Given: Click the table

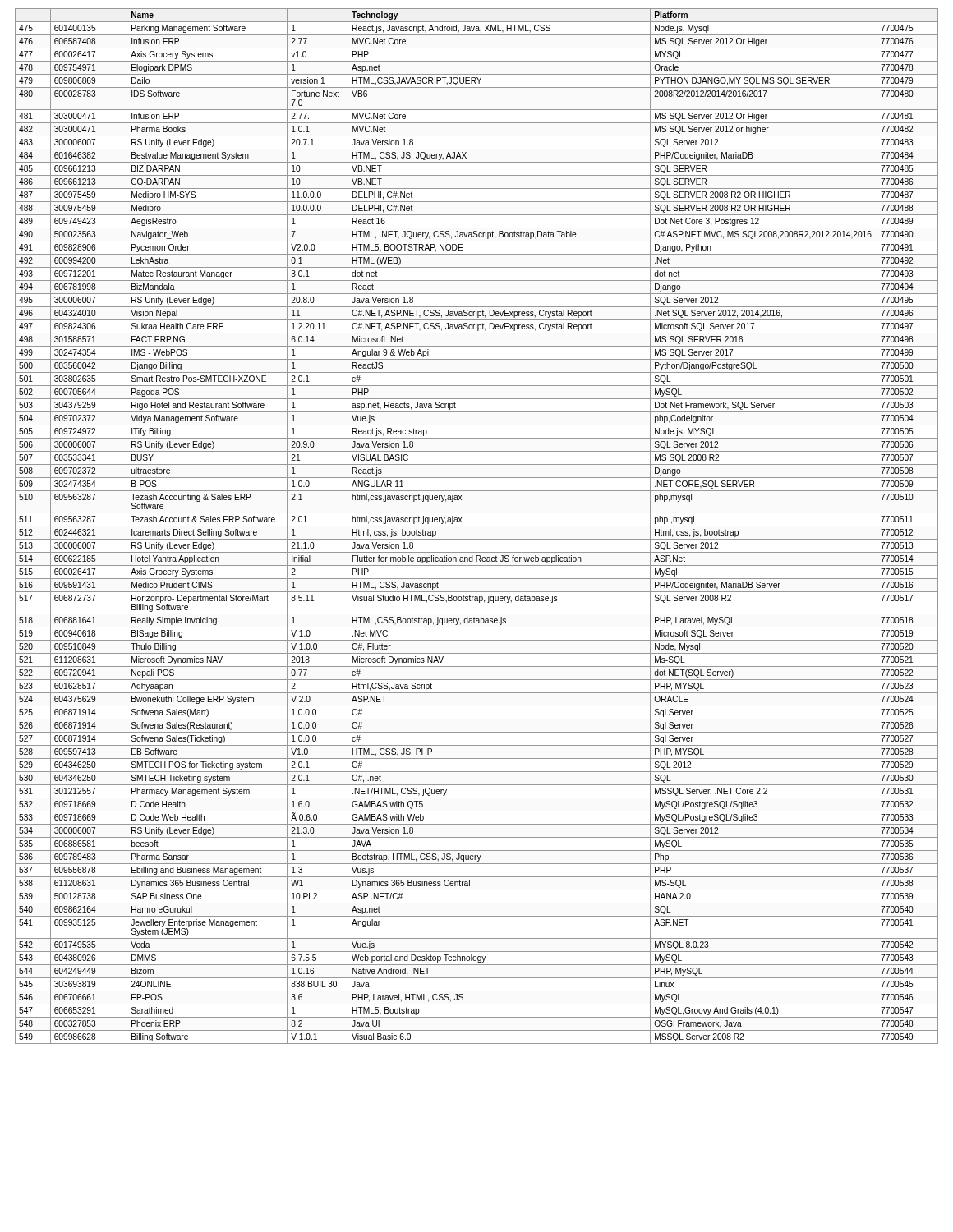Looking at the screenshot, I should click(476, 526).
